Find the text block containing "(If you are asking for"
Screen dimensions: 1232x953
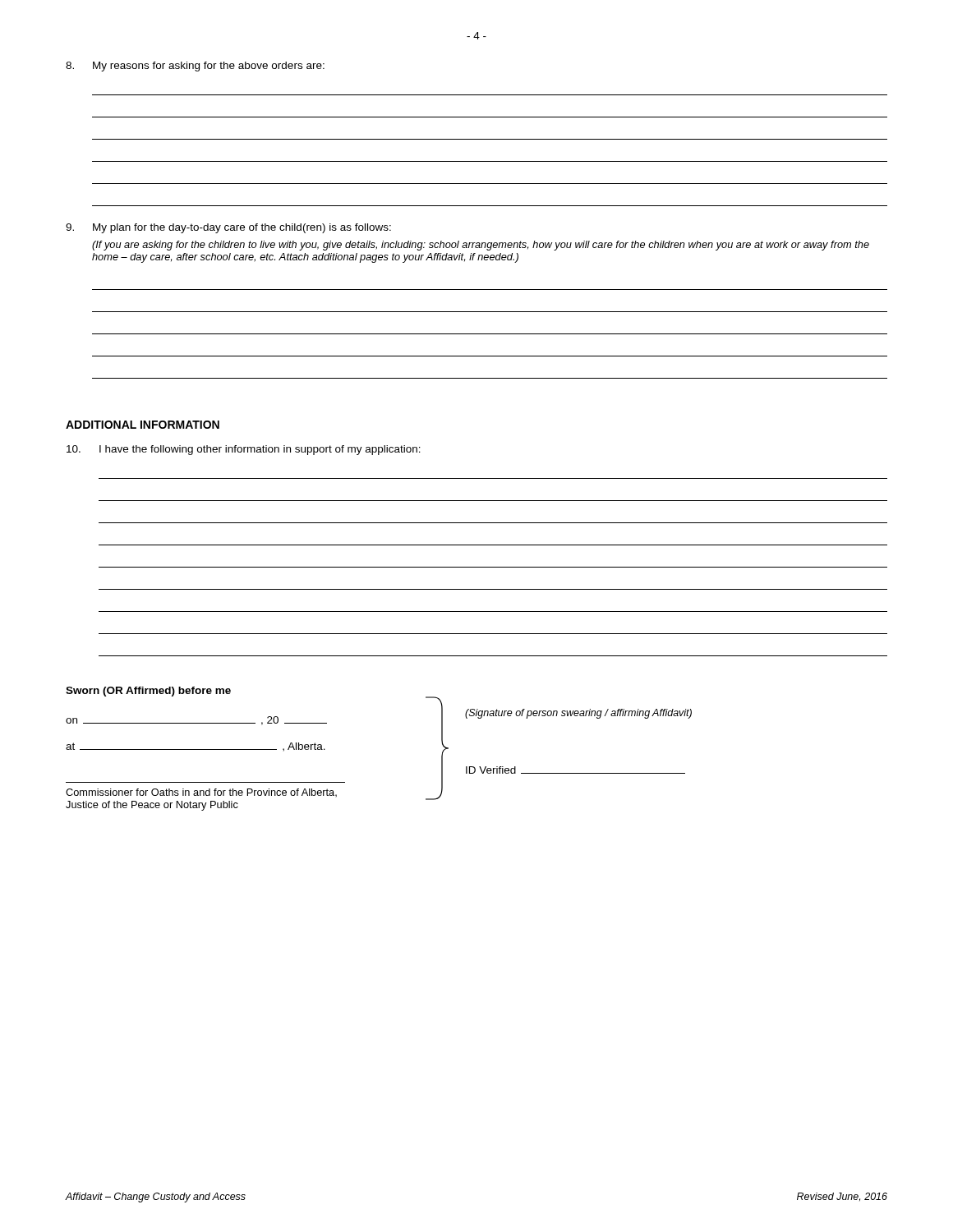click(x=481, y=250)
